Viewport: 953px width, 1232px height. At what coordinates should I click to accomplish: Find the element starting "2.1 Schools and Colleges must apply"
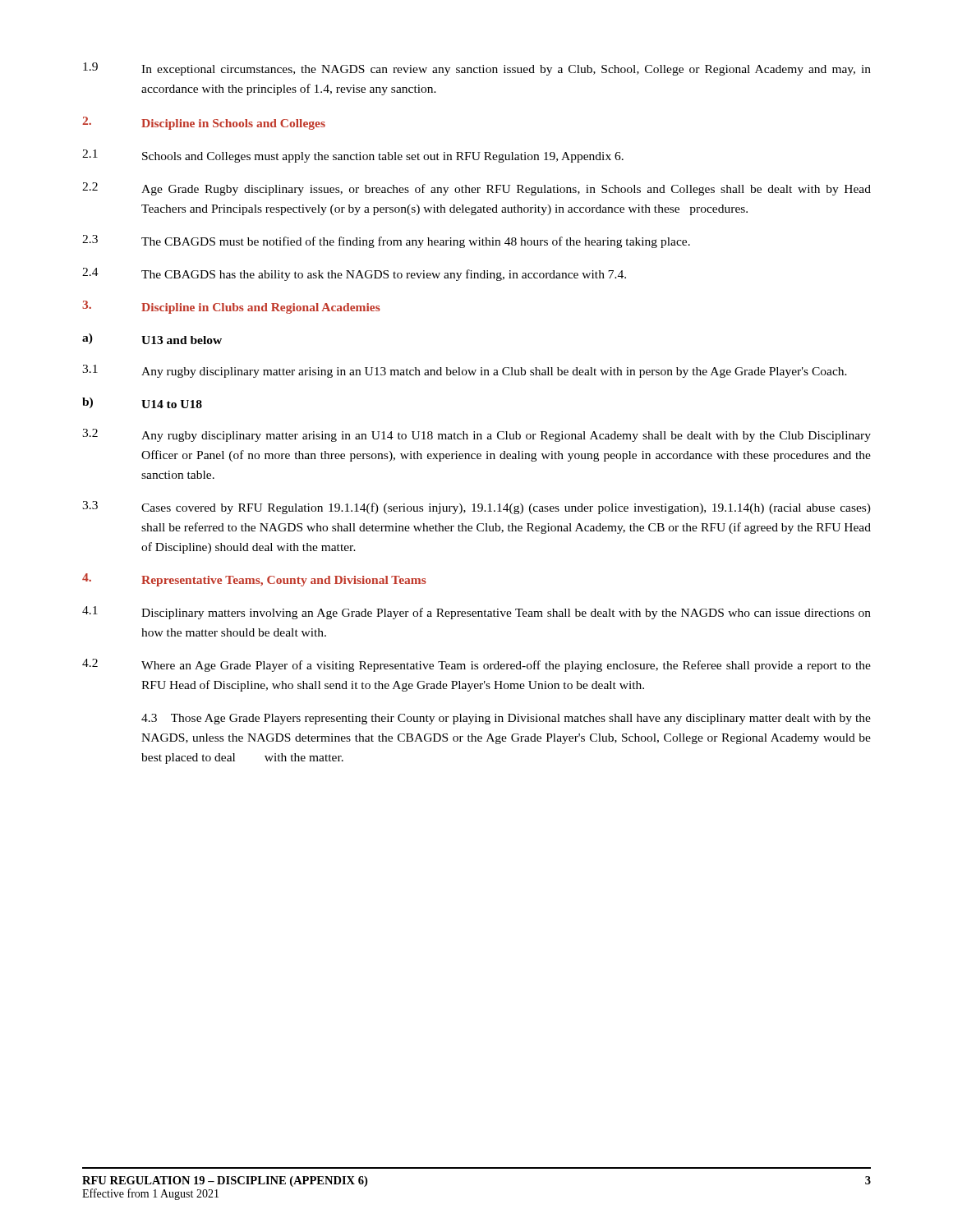[x=476, y=156]
